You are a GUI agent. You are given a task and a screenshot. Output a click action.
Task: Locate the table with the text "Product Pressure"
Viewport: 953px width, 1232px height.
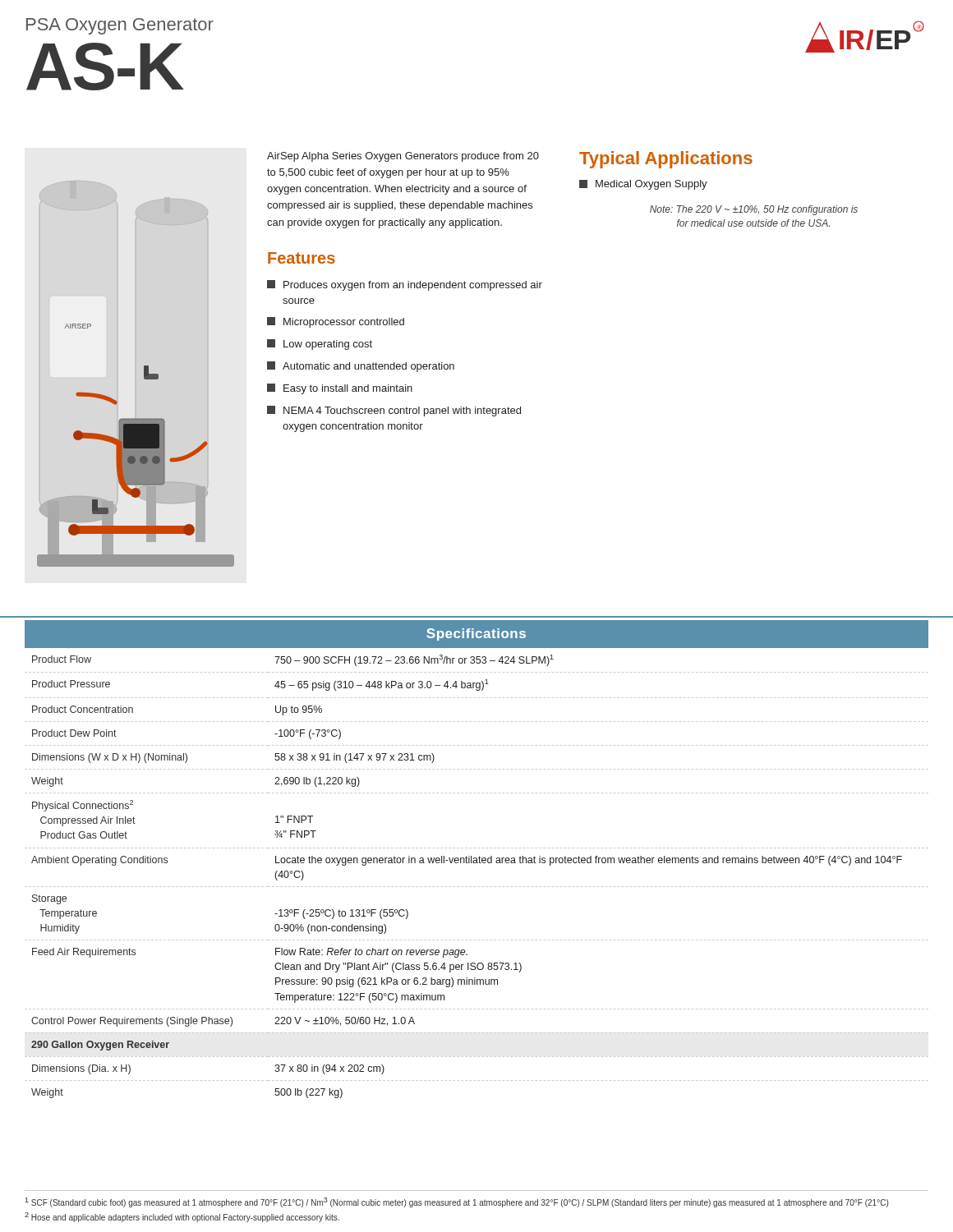coord(476,862)
